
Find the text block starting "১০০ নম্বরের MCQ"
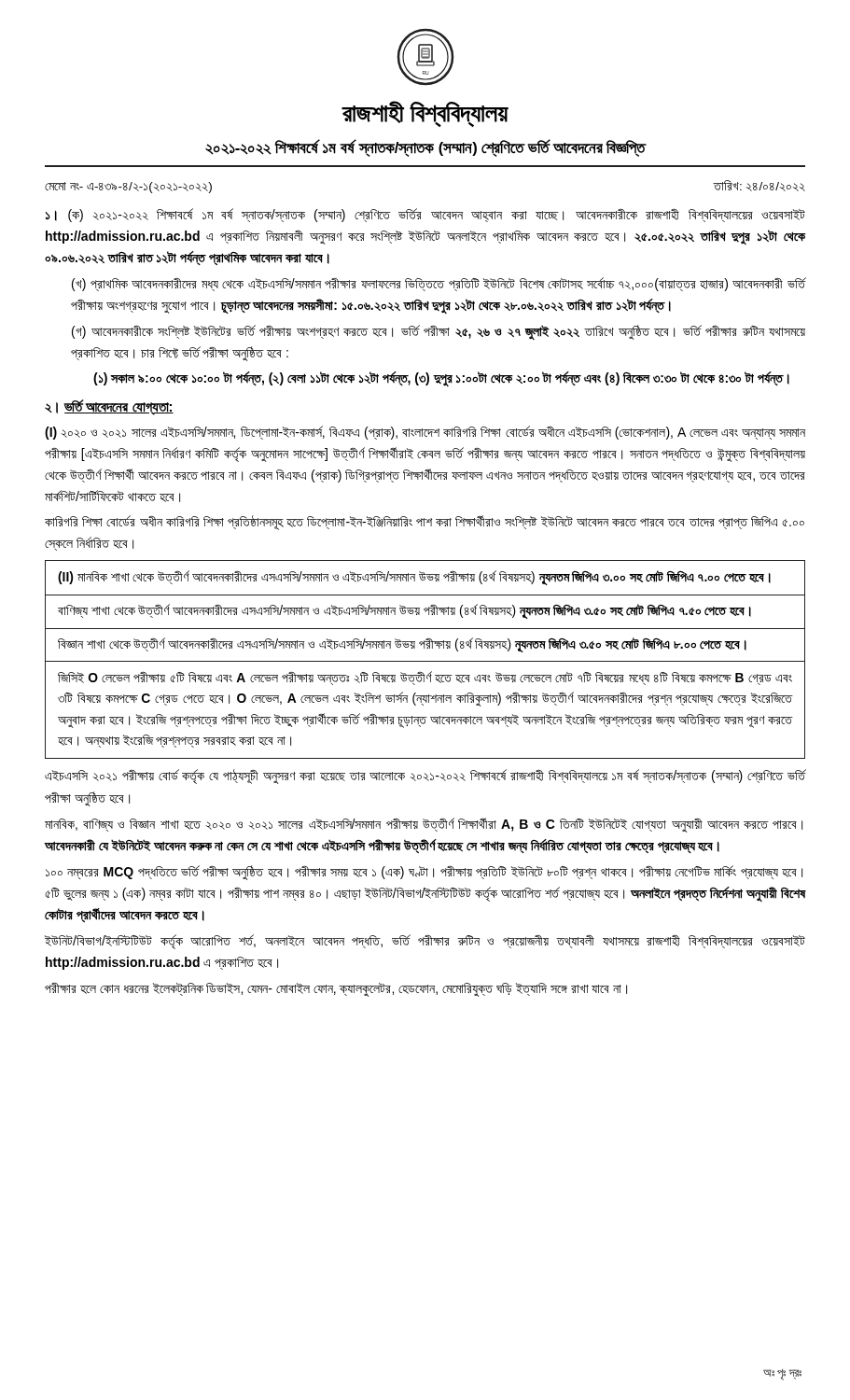click(x=425, y=893)
